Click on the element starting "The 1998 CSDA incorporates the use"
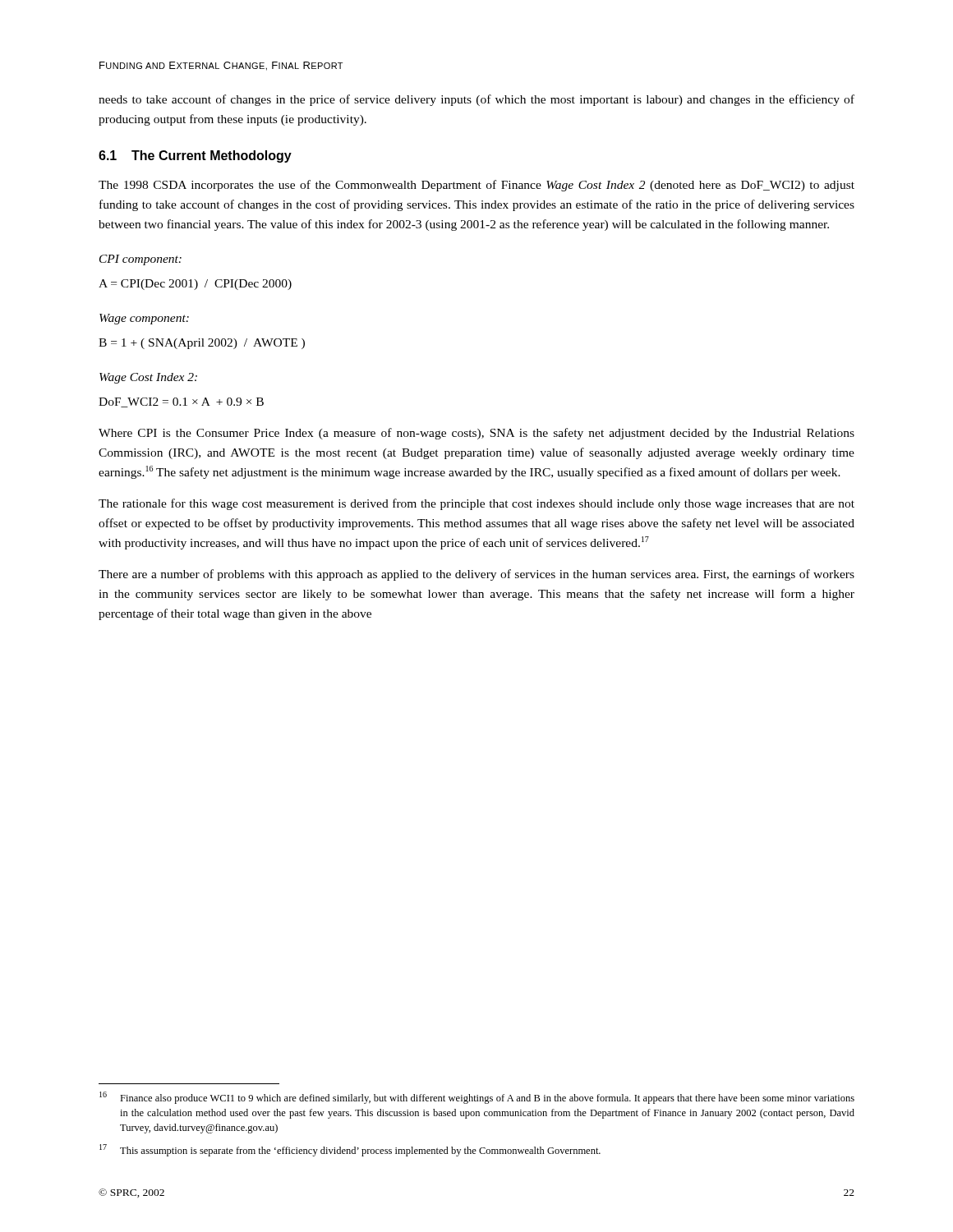Viewport: 953px width, 1232px height. click(476, 204)
